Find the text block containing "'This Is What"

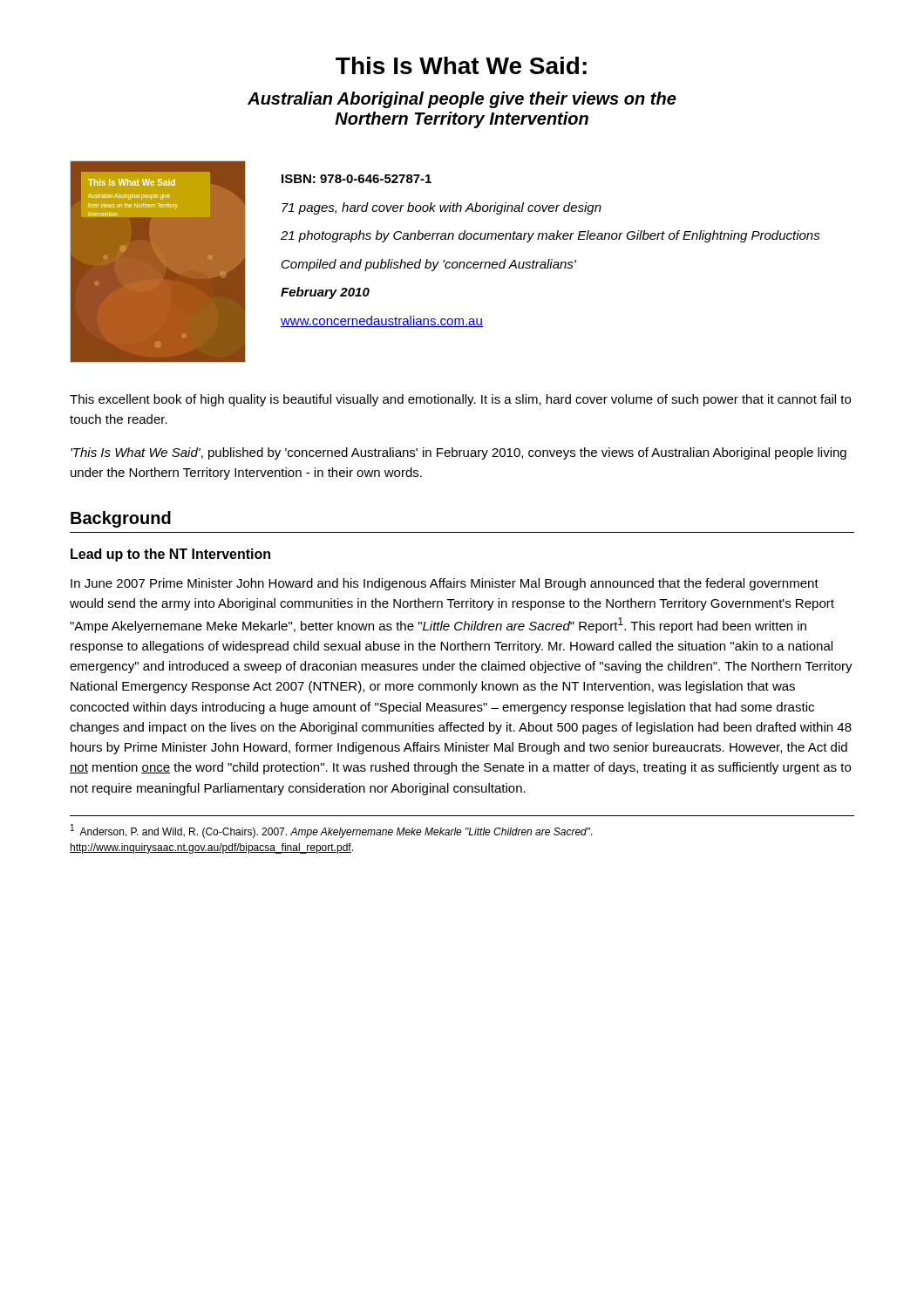coord(458,462)
